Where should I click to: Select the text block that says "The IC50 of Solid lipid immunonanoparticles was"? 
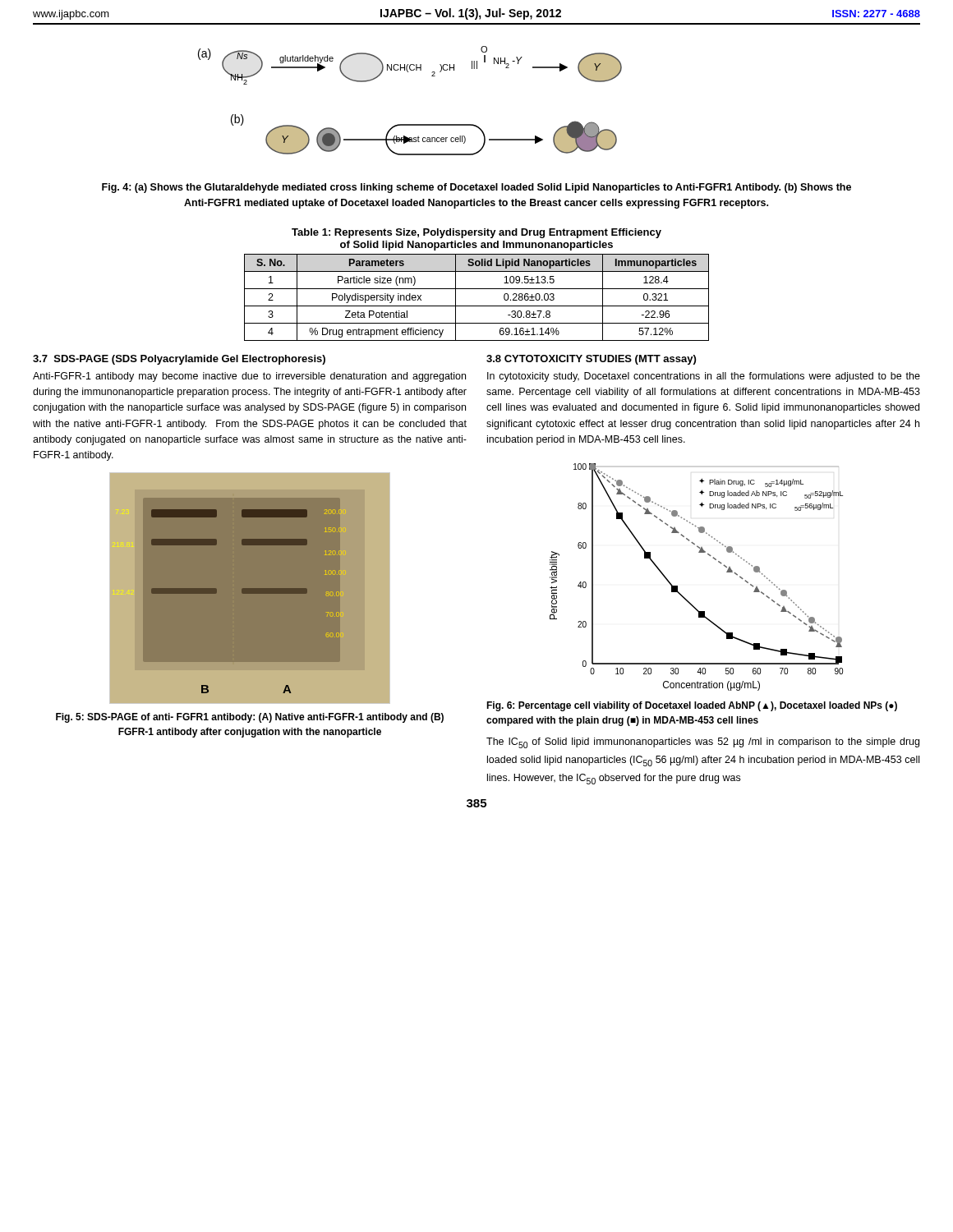pos(703,761)
